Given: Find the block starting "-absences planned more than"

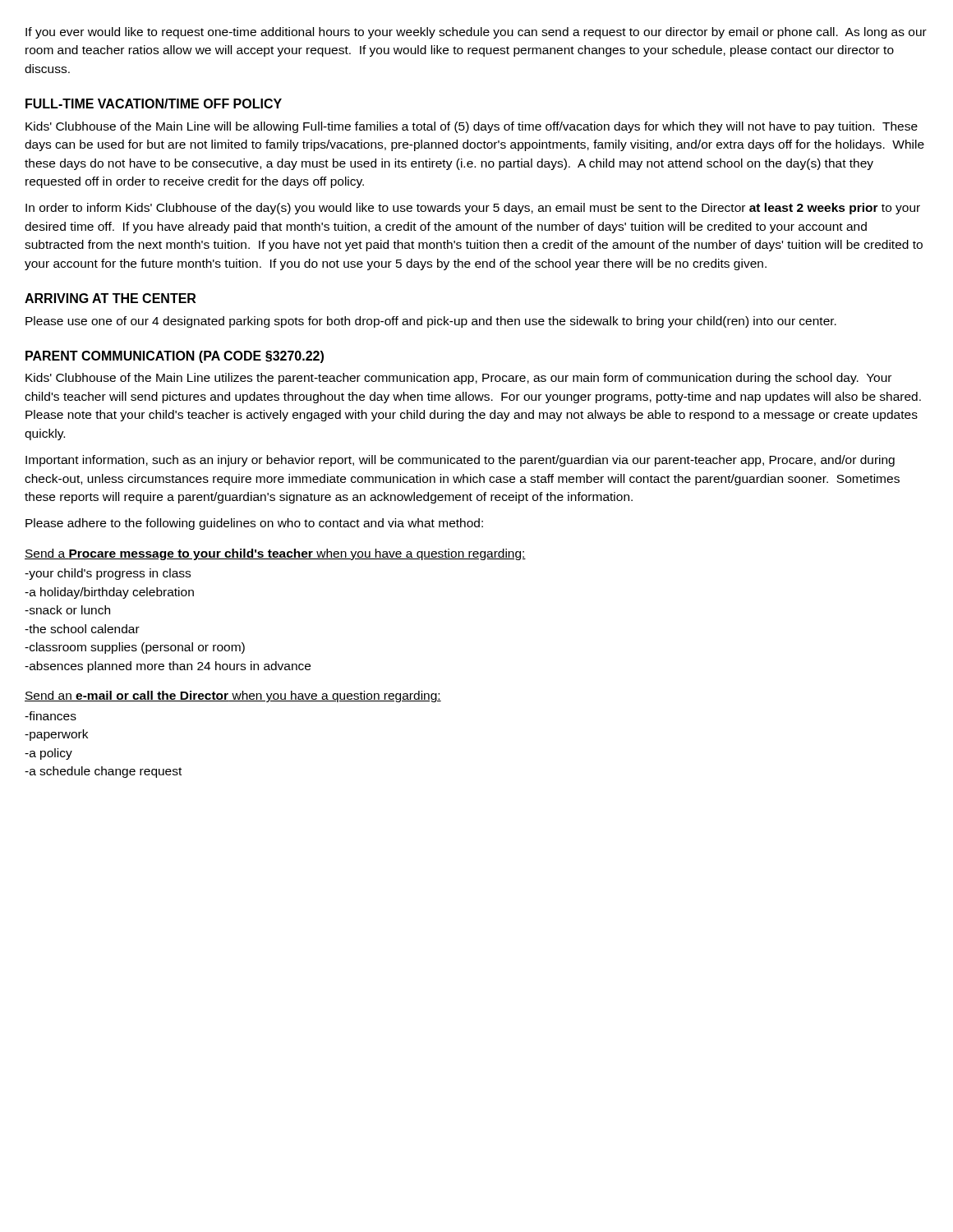Looking at the screenshot, I should tap(168, 665).
